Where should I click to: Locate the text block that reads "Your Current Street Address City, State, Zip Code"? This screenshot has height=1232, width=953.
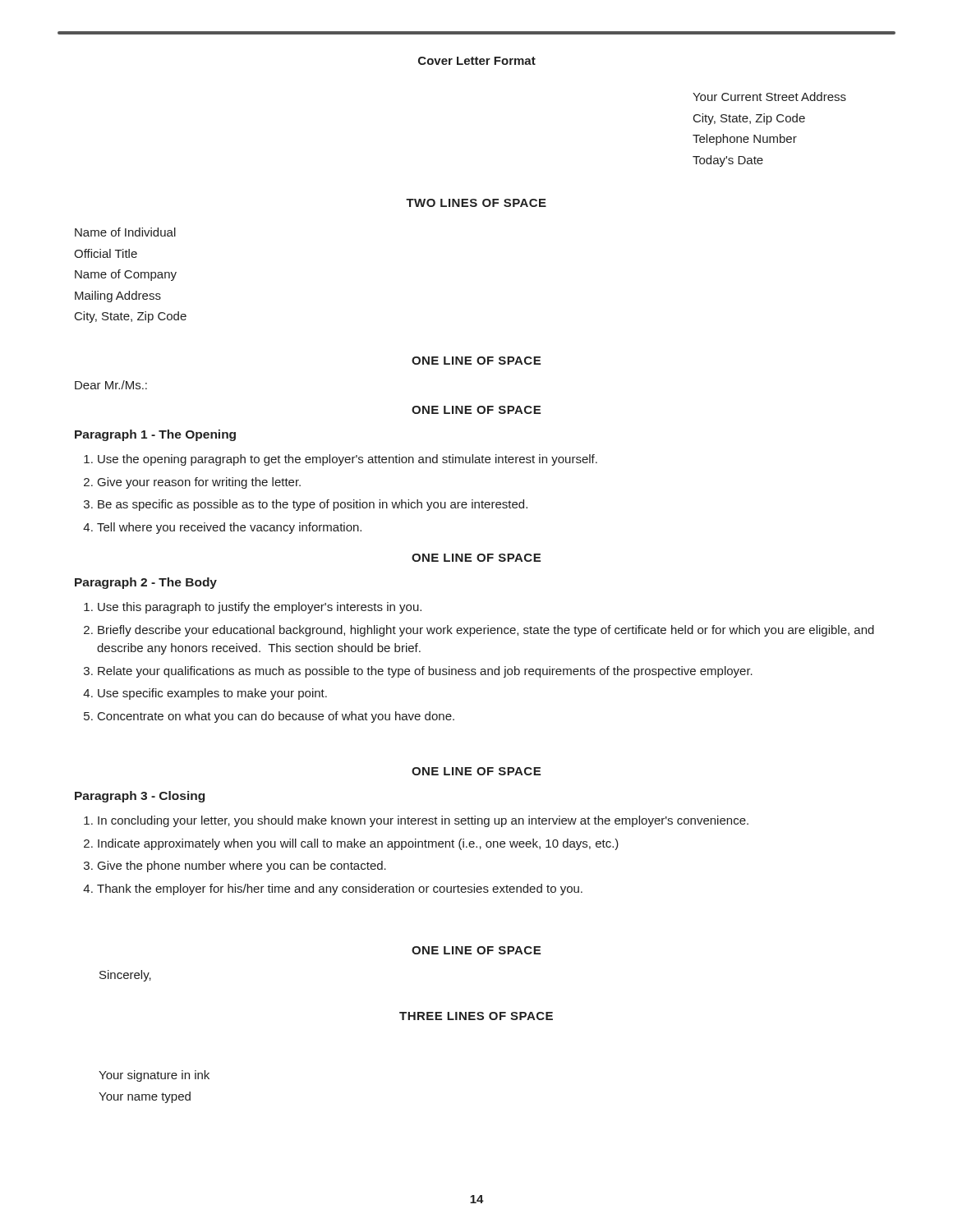pyautogui.click(x=769, y=128)
